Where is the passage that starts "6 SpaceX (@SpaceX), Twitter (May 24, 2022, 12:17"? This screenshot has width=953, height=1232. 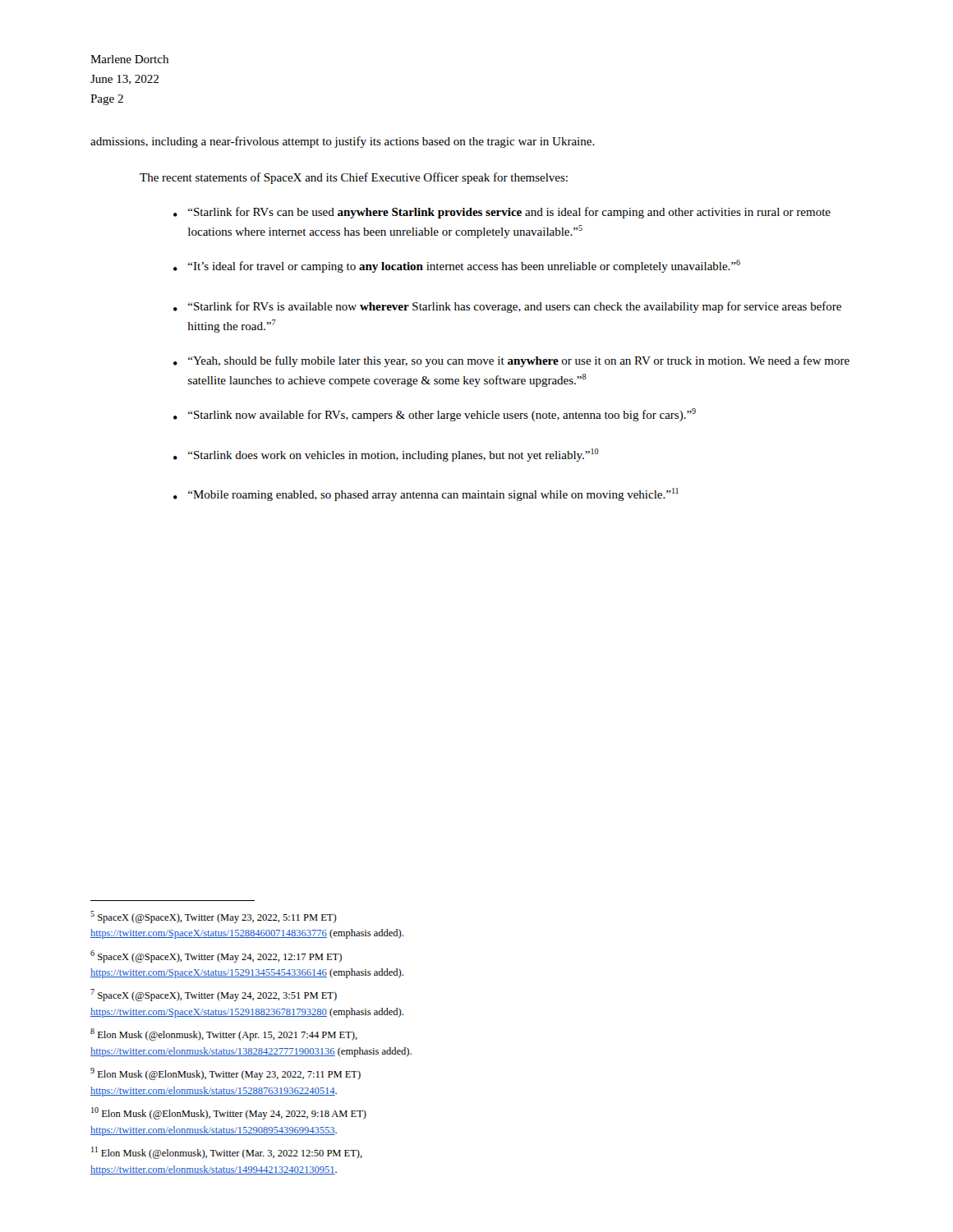(247, 963)
